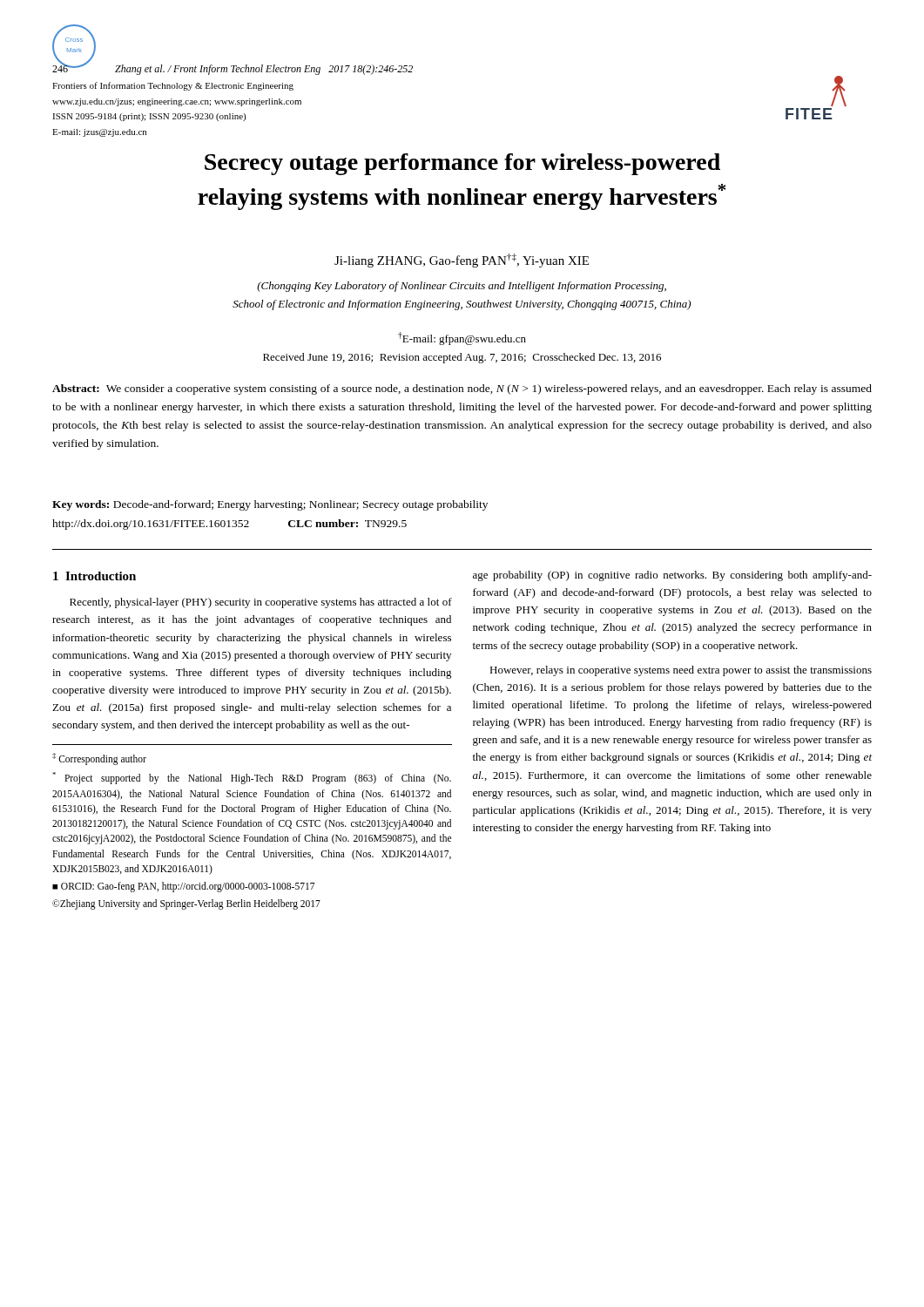Find the element starting "‡ Corresponding author *"
The height and width of the screenshot is (1307, 924).
tap(252, 831)
